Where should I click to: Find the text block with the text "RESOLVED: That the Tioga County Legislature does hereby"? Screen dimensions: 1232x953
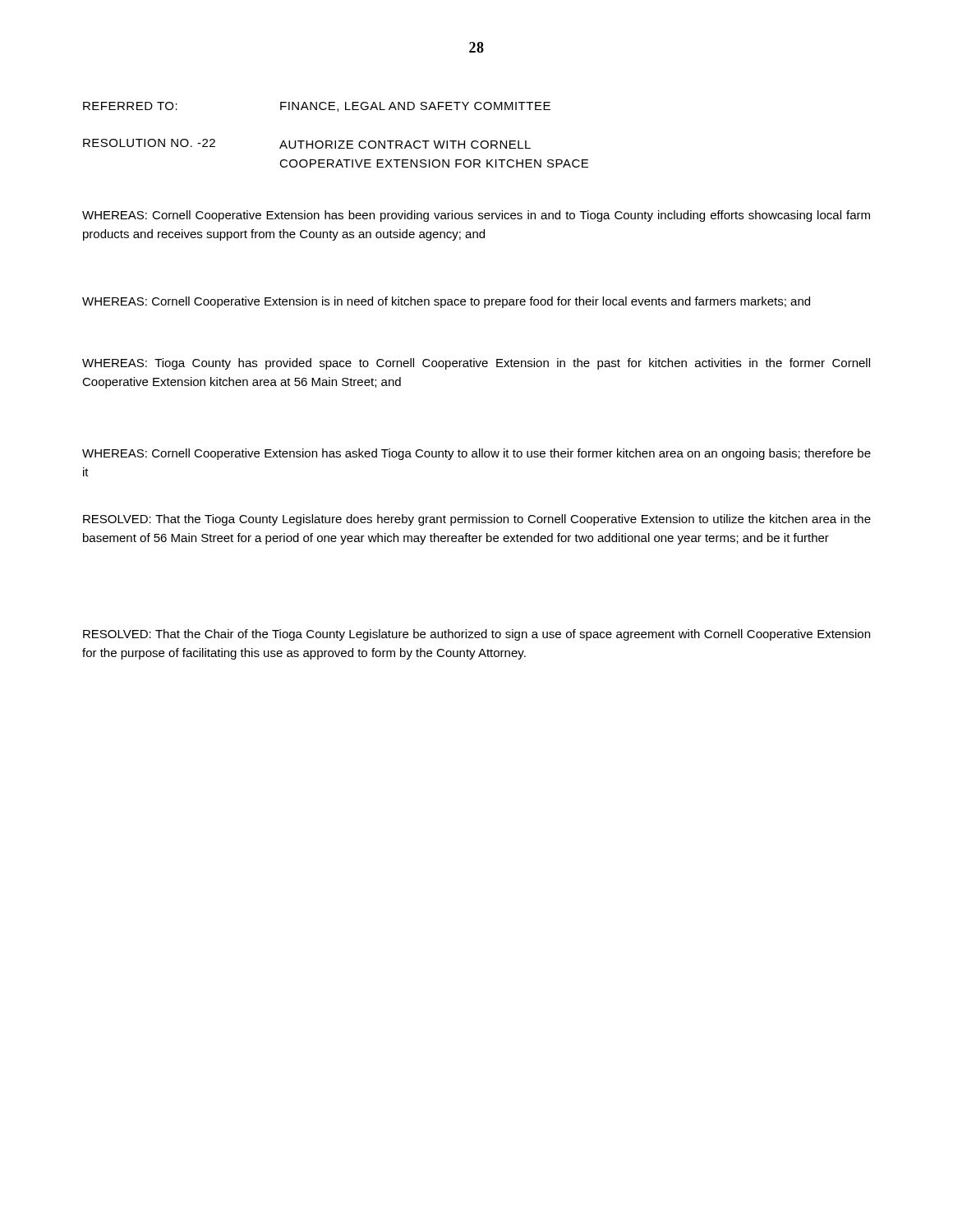[476, 528]
